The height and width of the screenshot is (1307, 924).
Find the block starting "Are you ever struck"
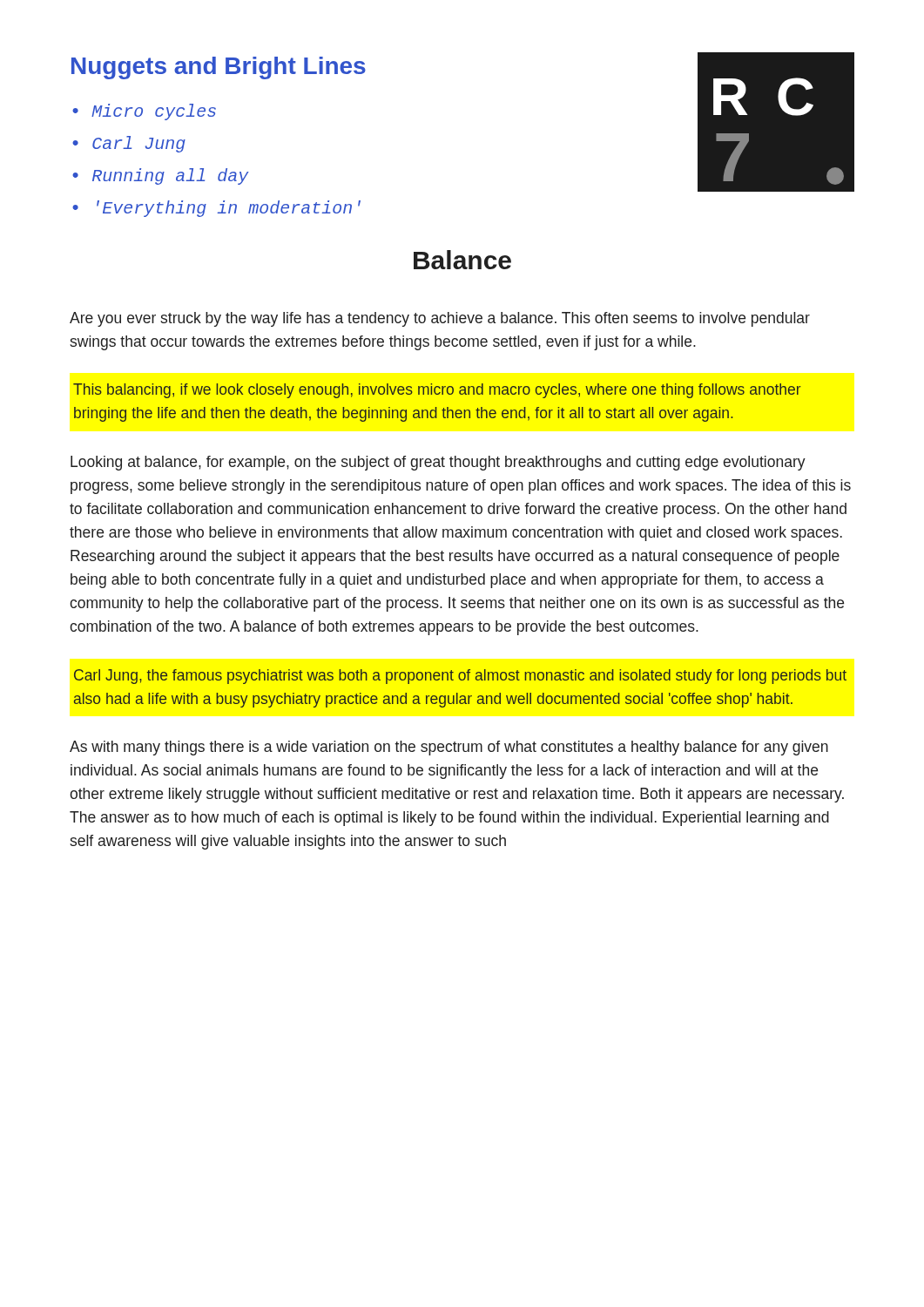coord(440,330)
